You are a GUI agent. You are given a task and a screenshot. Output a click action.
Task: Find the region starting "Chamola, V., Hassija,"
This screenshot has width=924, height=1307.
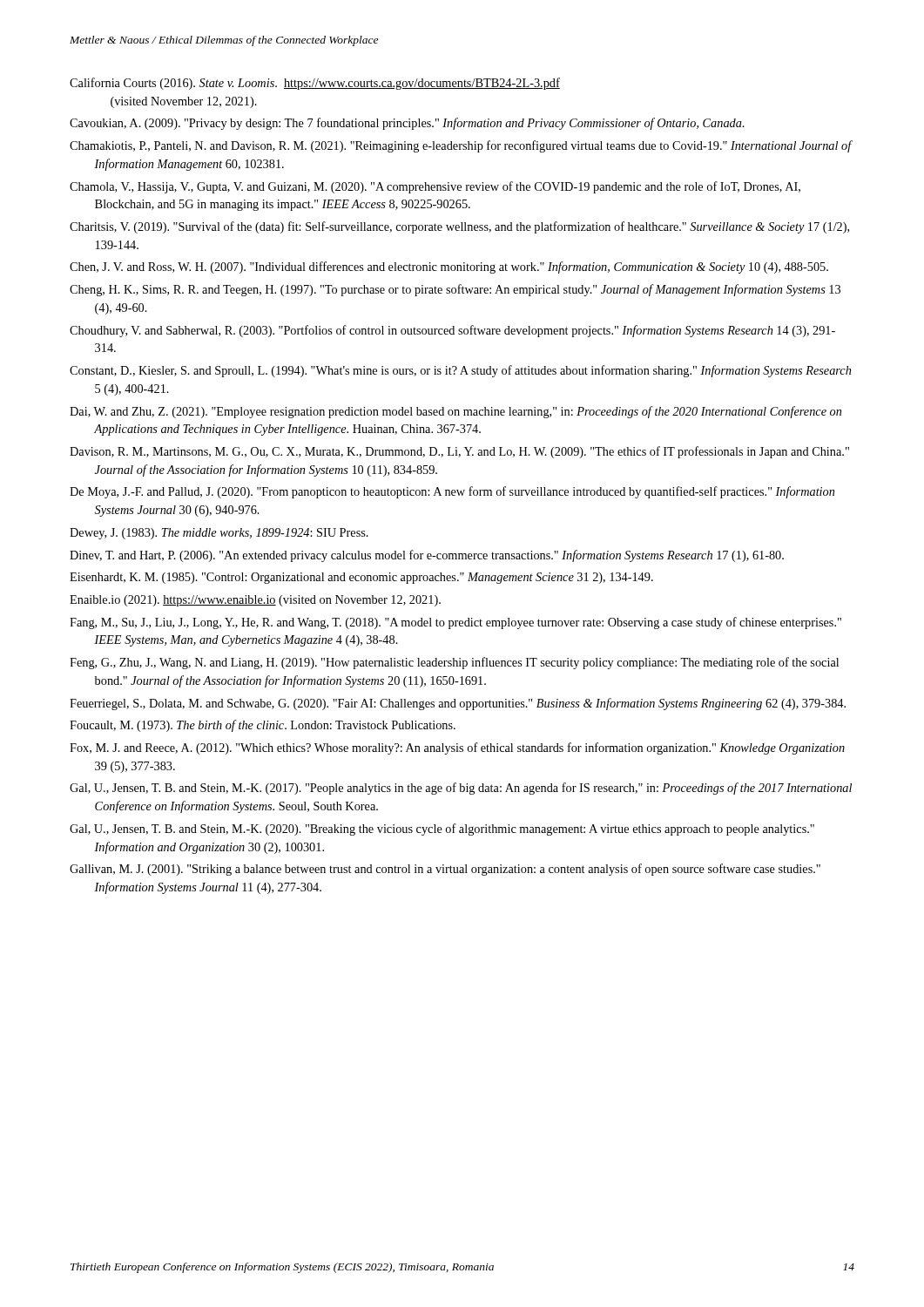point(435,195)
